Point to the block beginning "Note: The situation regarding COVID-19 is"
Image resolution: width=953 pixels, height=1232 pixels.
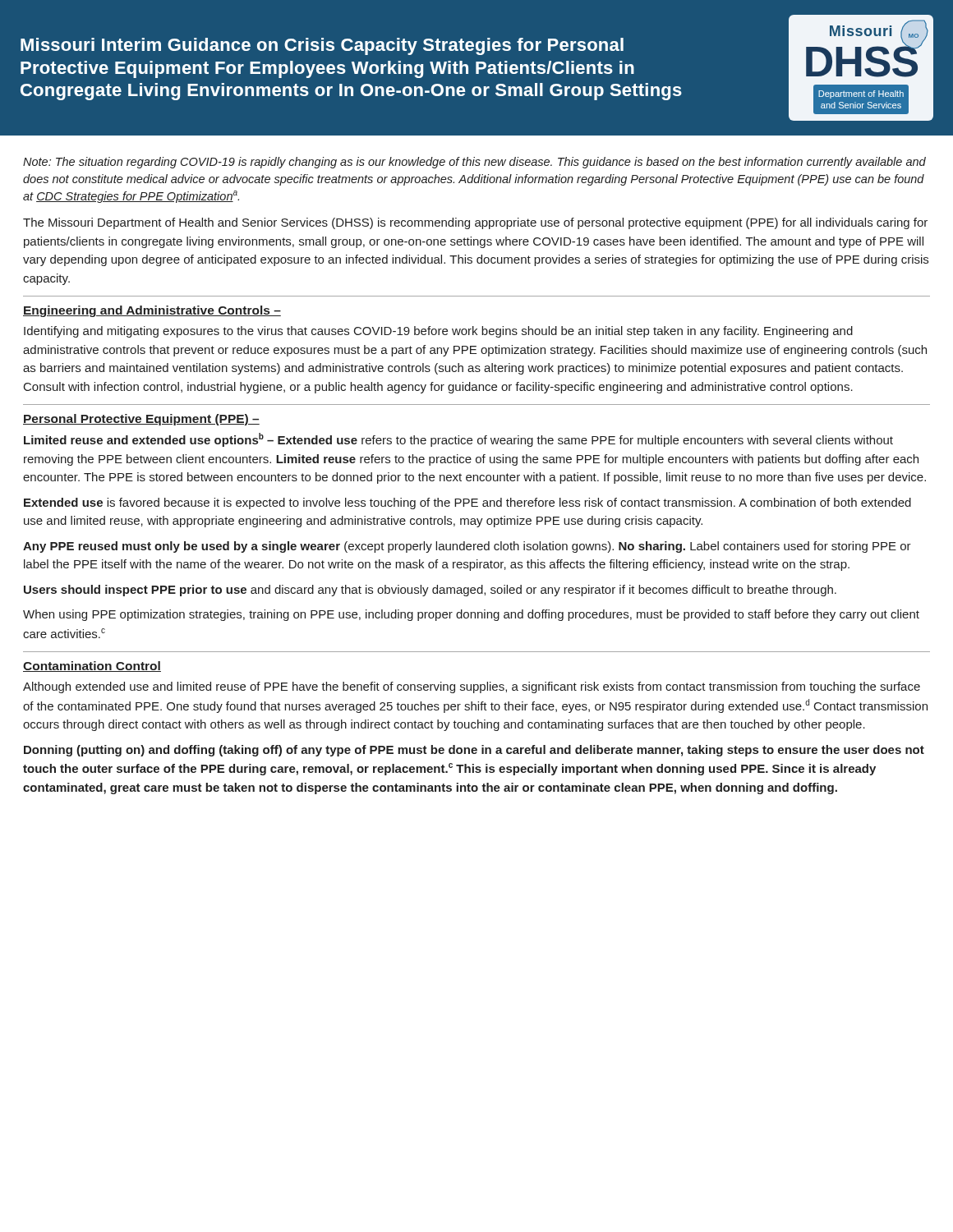tap(474, 179)
